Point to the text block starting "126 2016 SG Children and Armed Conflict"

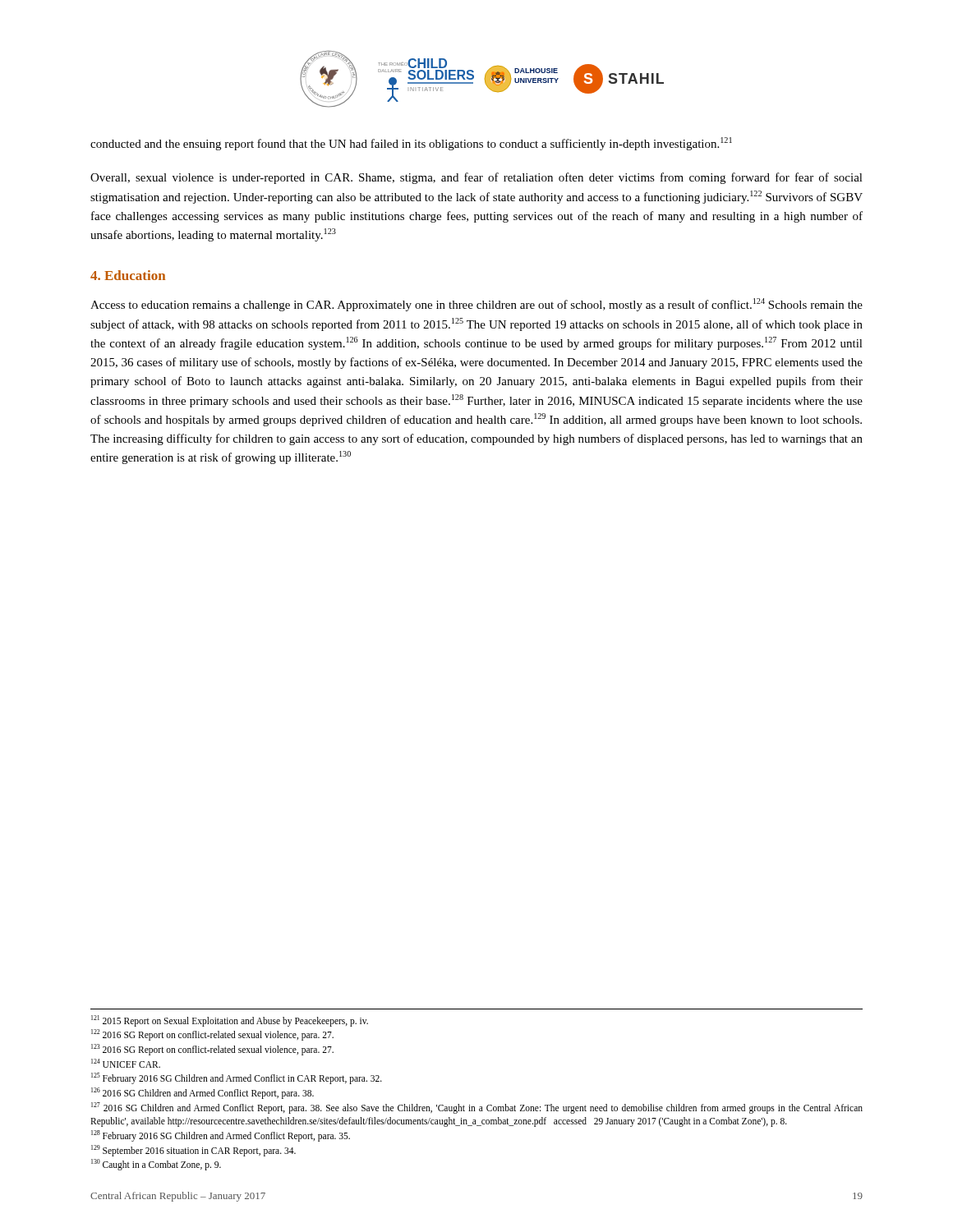[202, 1092]
